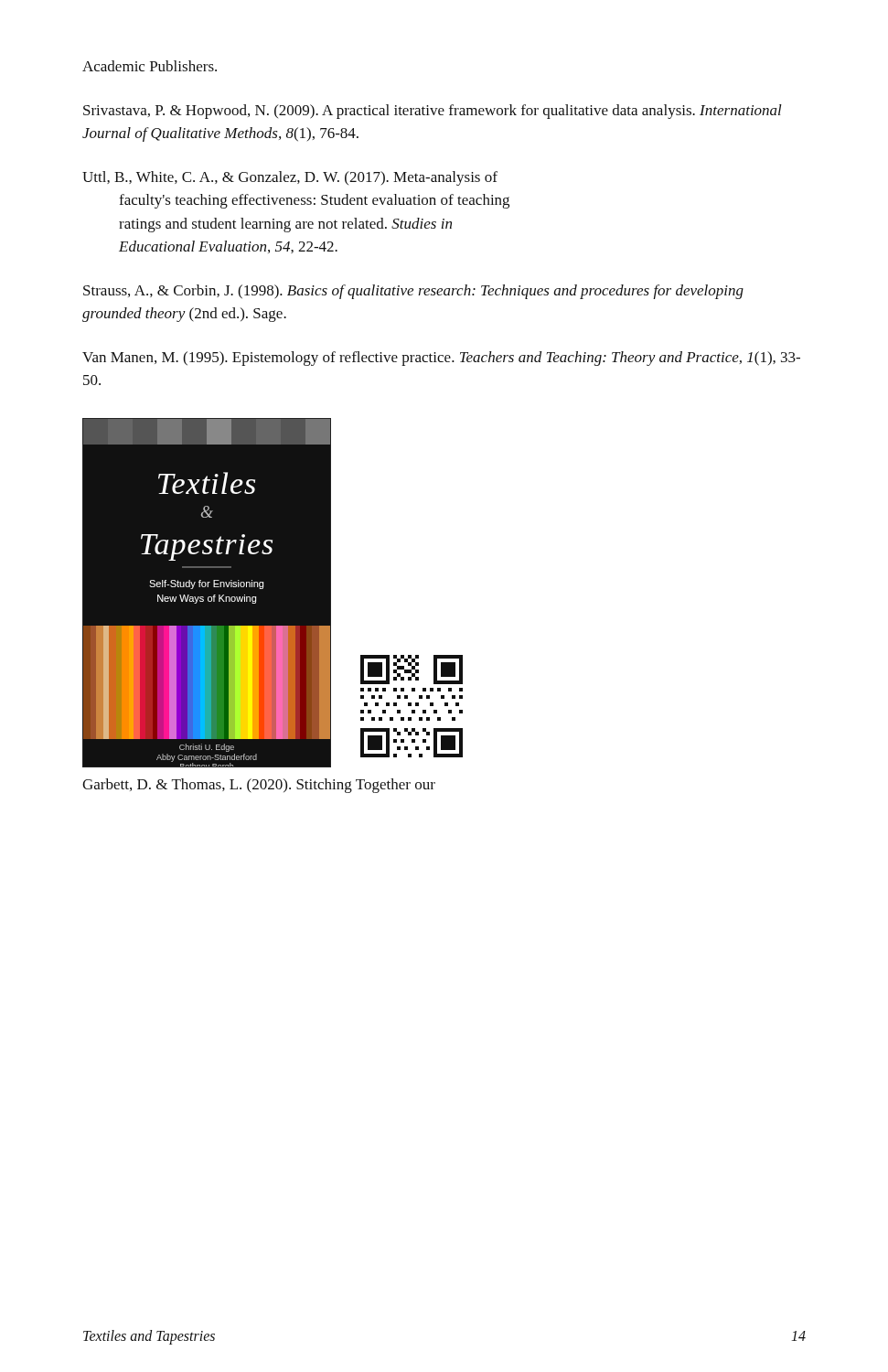This screenshot has width=888, height=1372.
Task: Click on the text block that says "Strauss, A., &"
Action: coord(413,302)
